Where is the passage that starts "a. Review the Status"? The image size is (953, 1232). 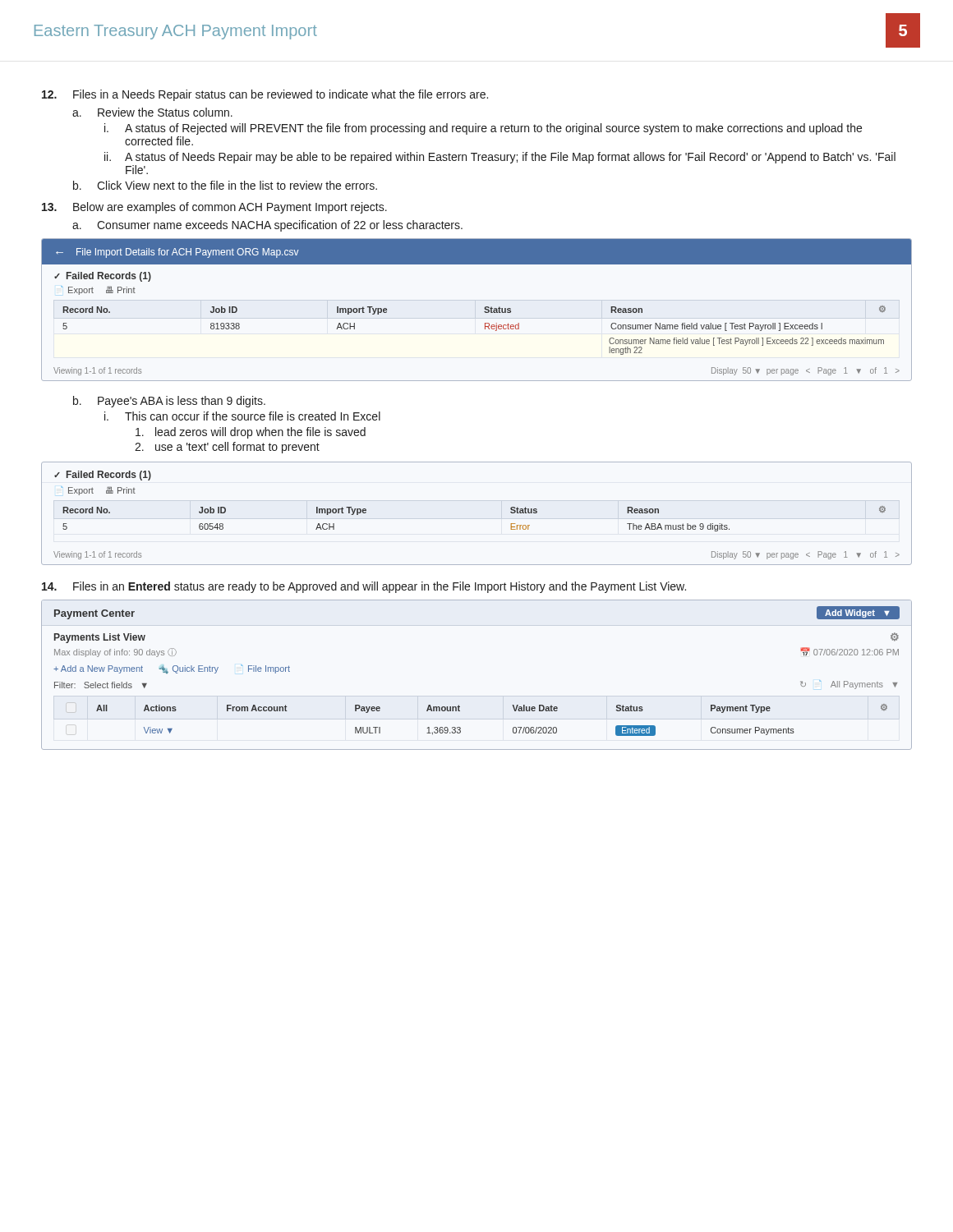click(x=153, y=113)
